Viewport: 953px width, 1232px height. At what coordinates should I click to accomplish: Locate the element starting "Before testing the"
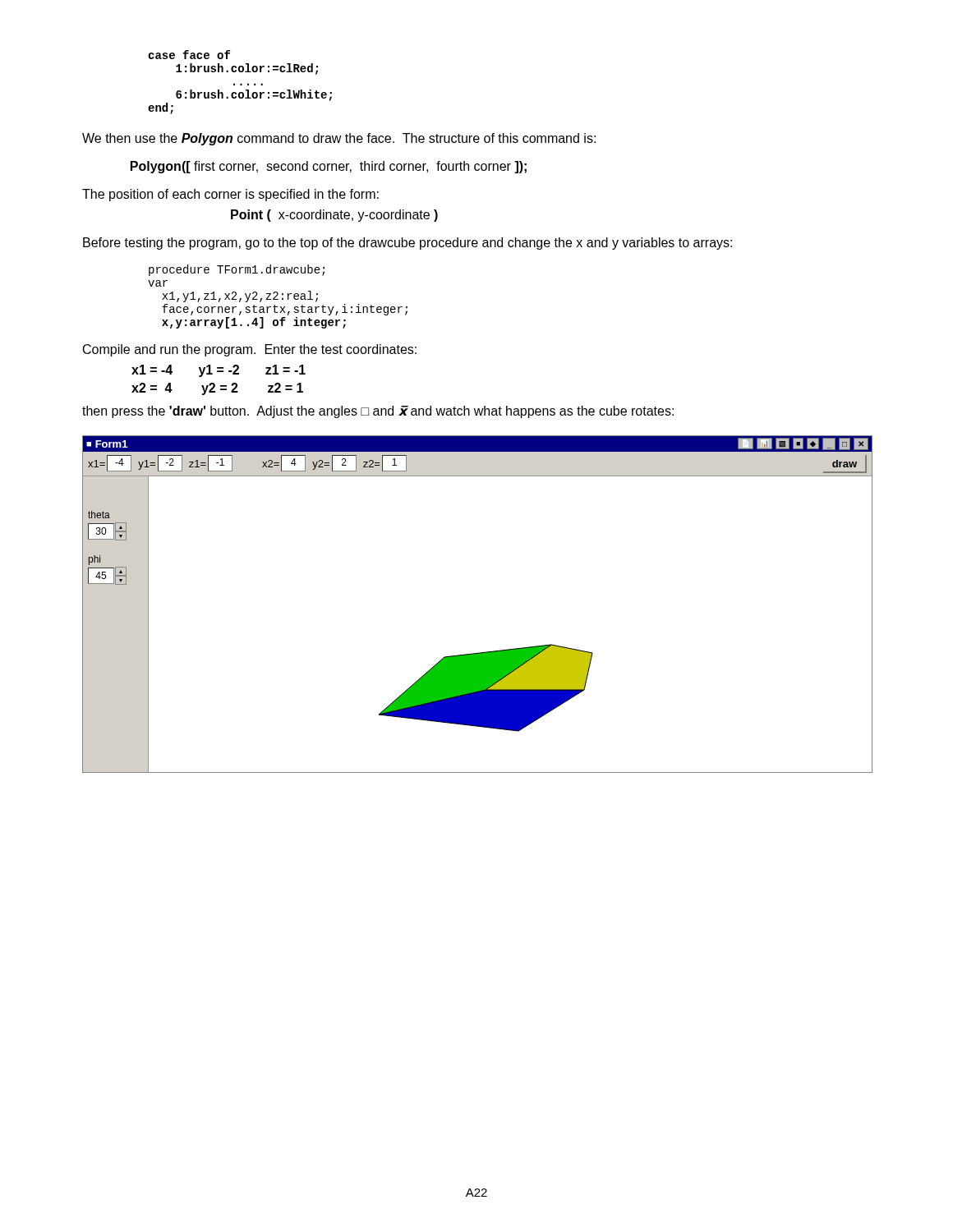408,243
